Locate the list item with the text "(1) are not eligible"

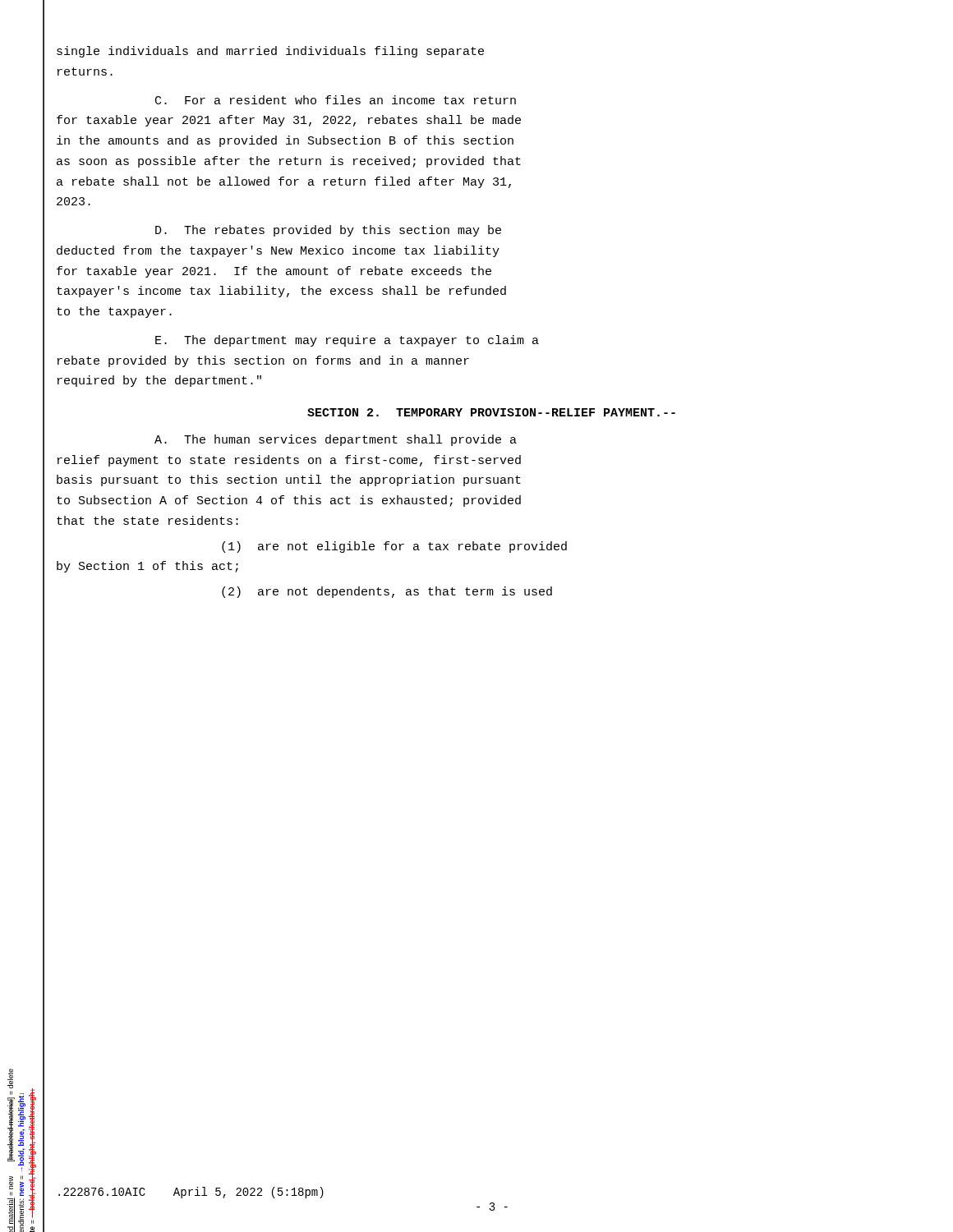tap(492, 558)
